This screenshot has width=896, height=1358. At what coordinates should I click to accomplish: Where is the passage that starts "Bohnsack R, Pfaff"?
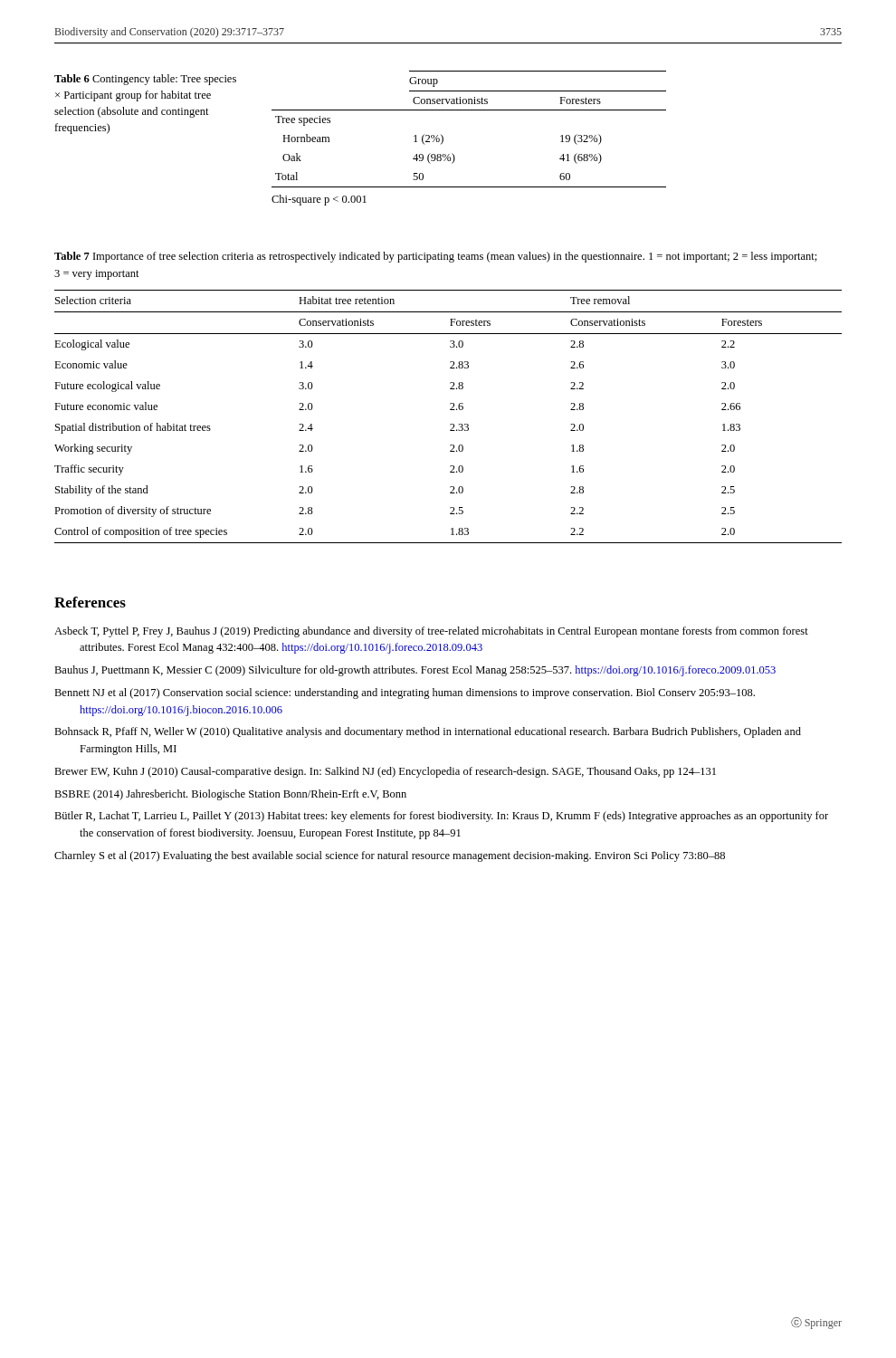tap(428, 740)
